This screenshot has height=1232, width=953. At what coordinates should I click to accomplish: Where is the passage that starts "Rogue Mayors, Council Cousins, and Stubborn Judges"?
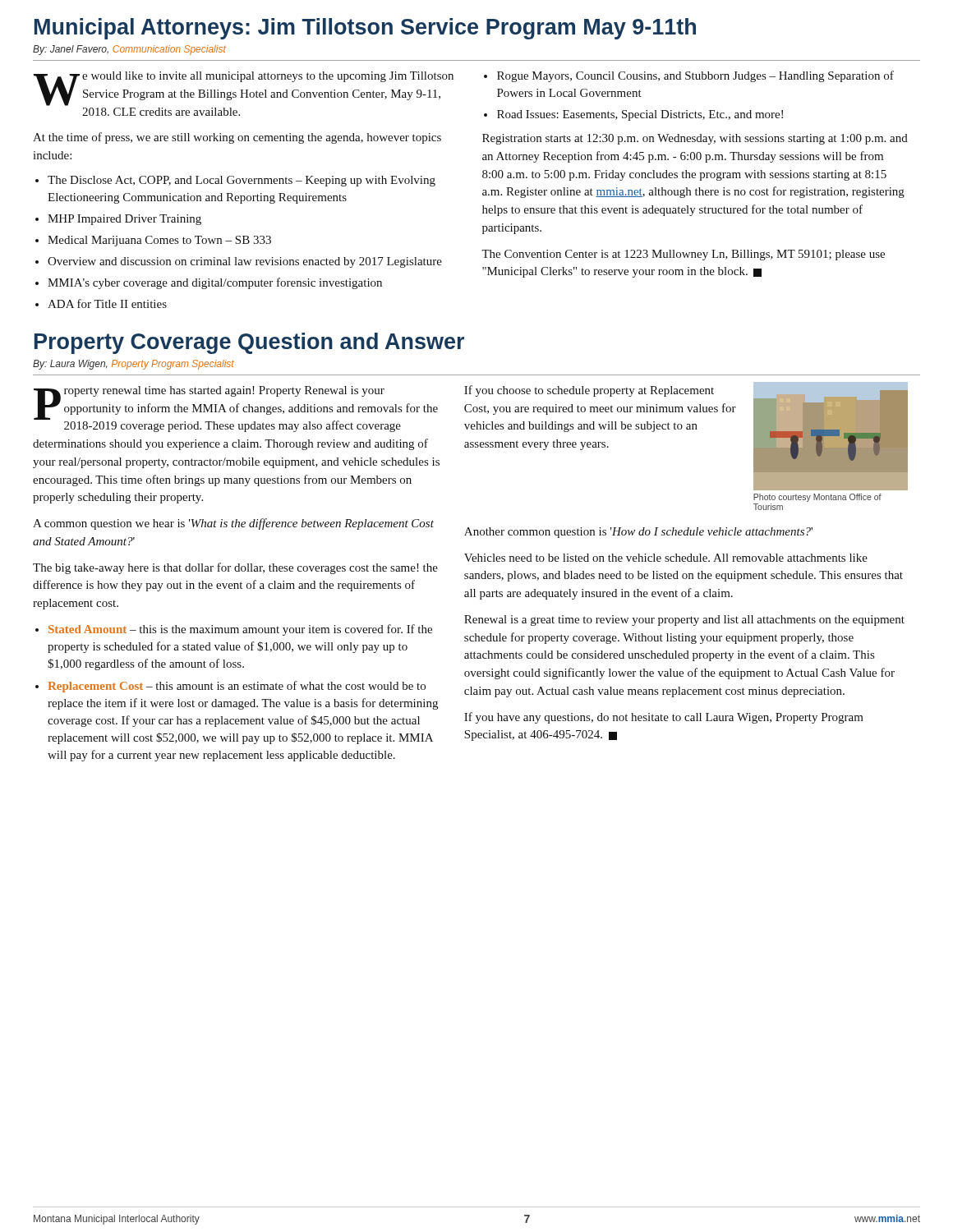(695, 84)
